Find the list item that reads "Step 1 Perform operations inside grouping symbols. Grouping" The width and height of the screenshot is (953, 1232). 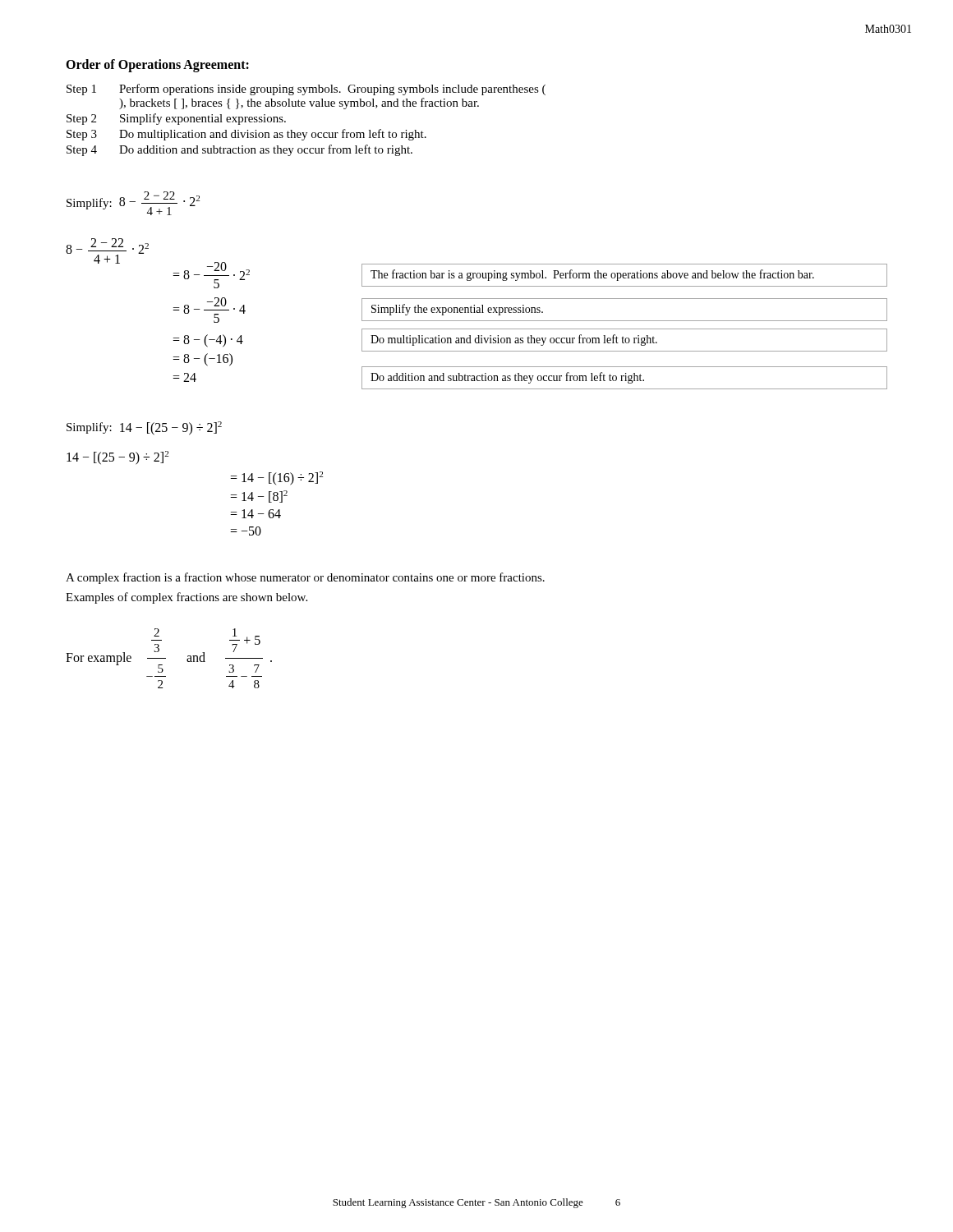click(476, 96)
